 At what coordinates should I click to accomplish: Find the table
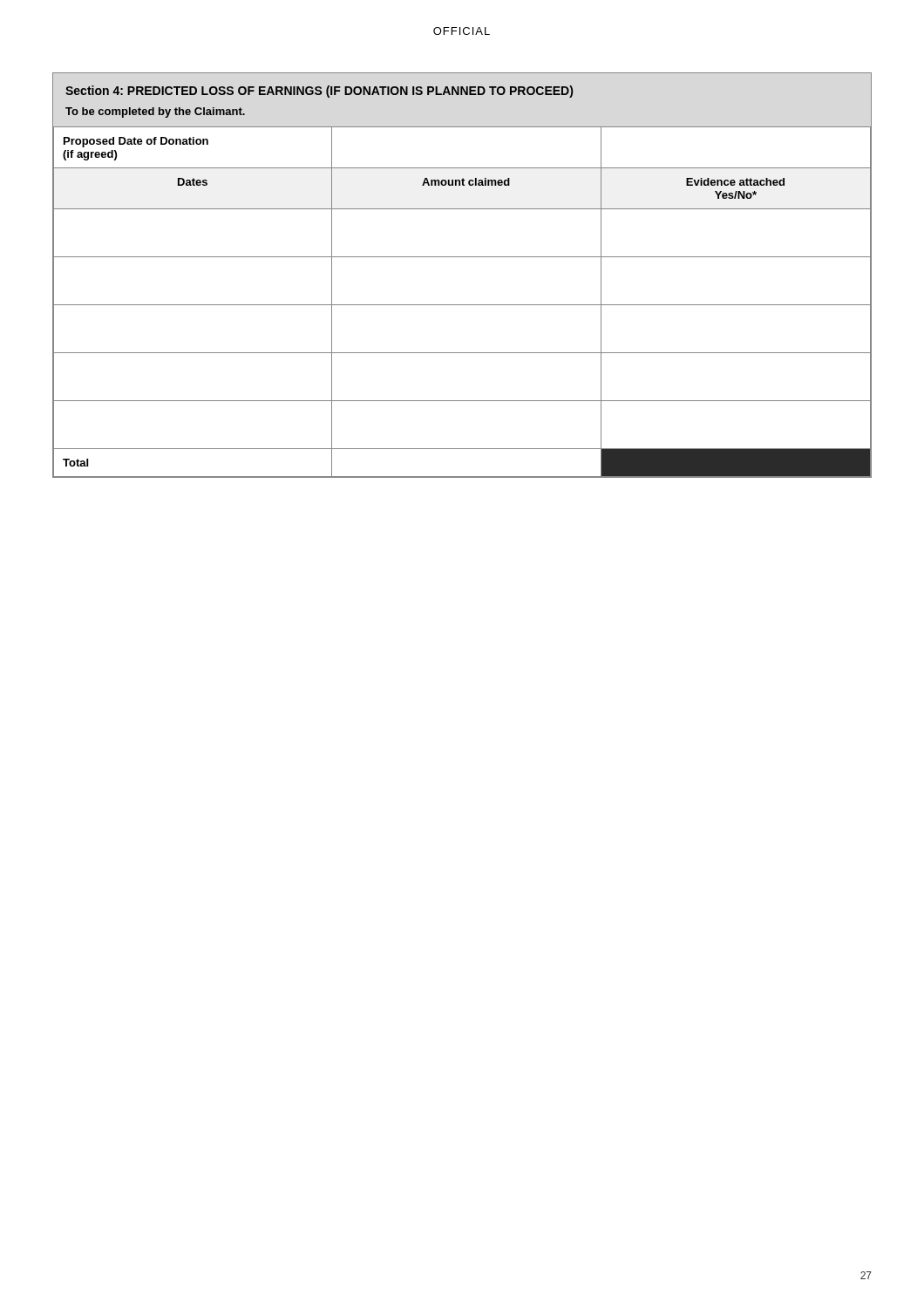[x=462, y=275]
